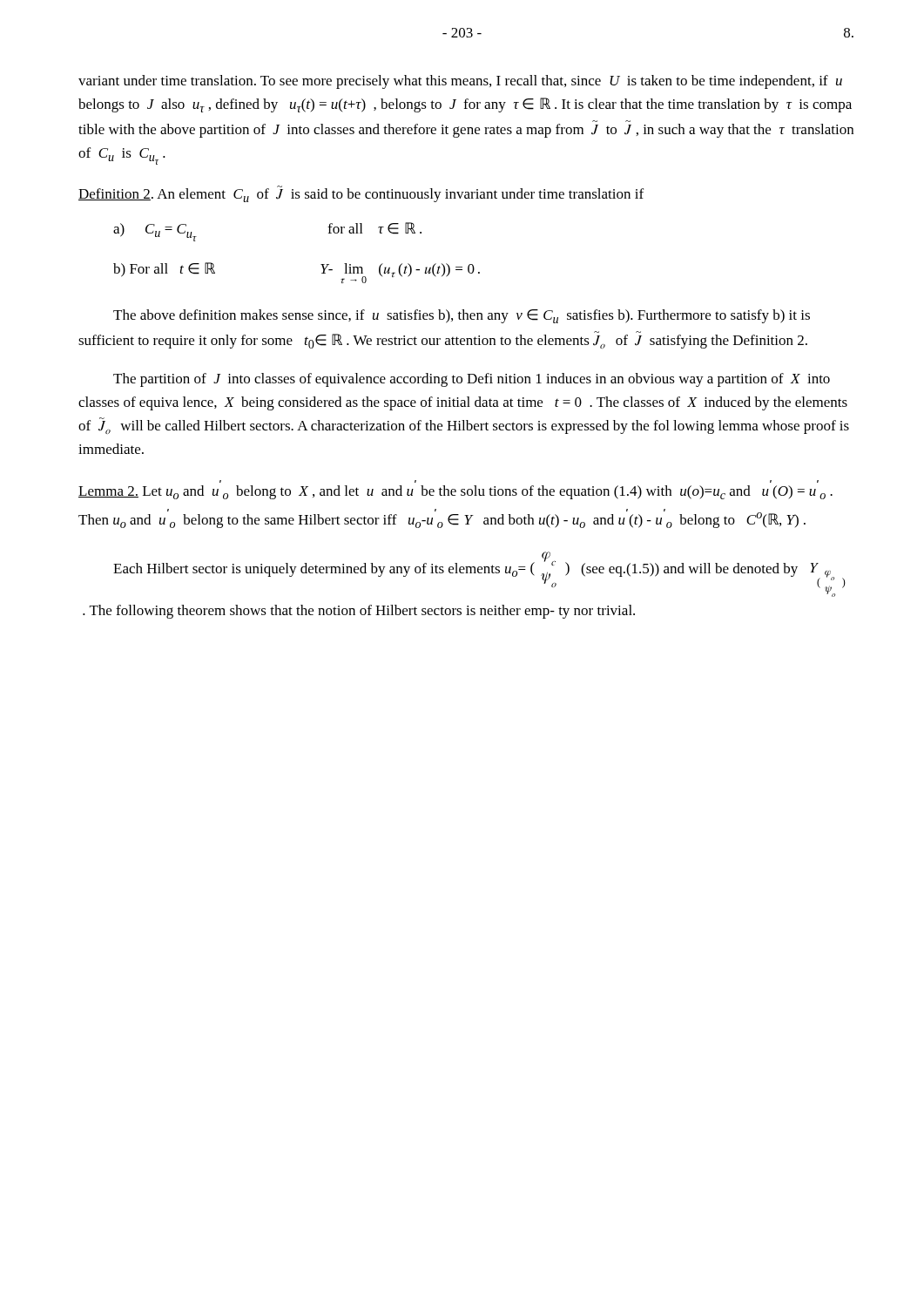Click on the text block with the text "Definition 2. An element Cu of J~"
Screen dimensions: 1307x924
[361, 195]
